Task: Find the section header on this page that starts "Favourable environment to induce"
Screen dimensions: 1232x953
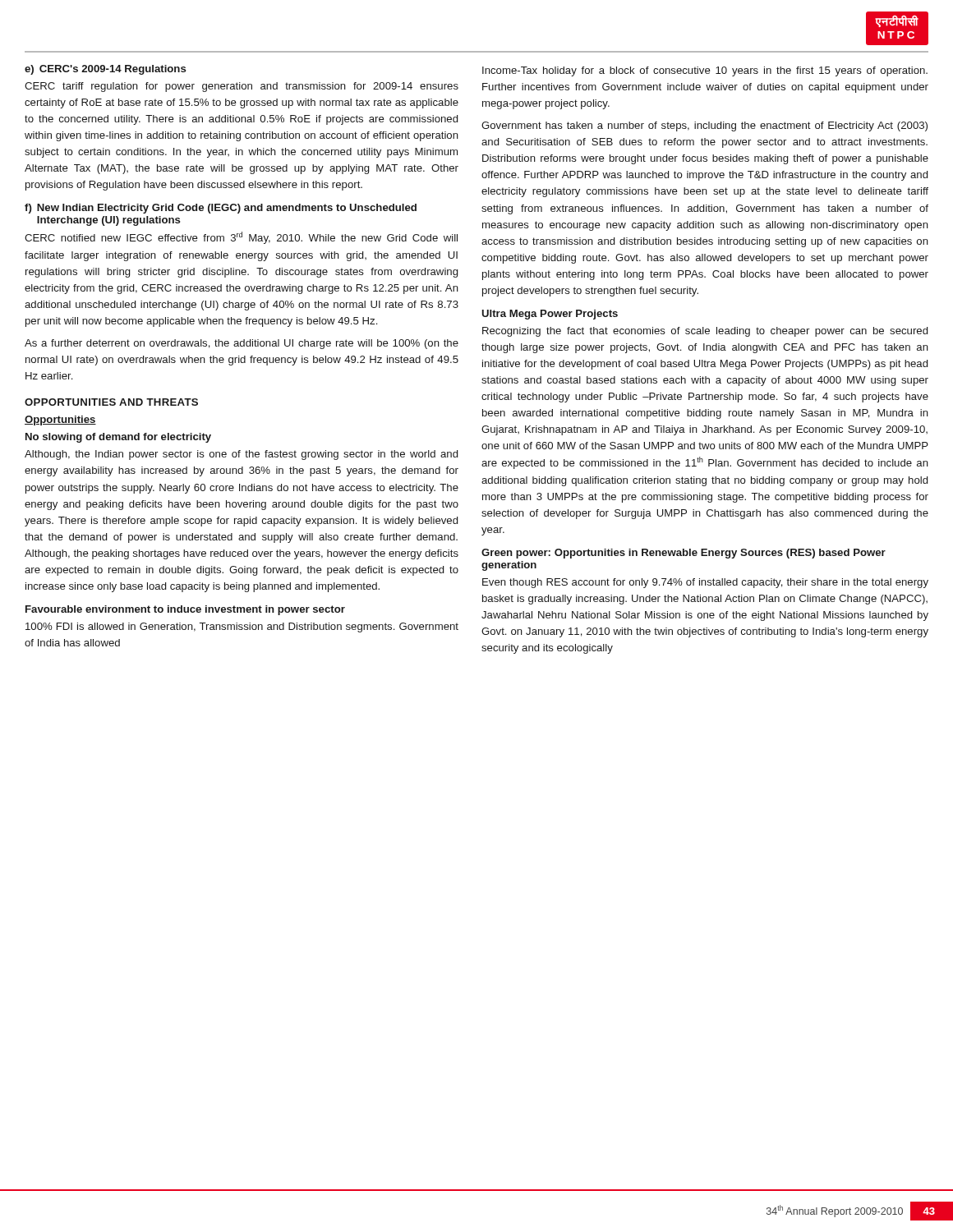Action: pos(185,609)
